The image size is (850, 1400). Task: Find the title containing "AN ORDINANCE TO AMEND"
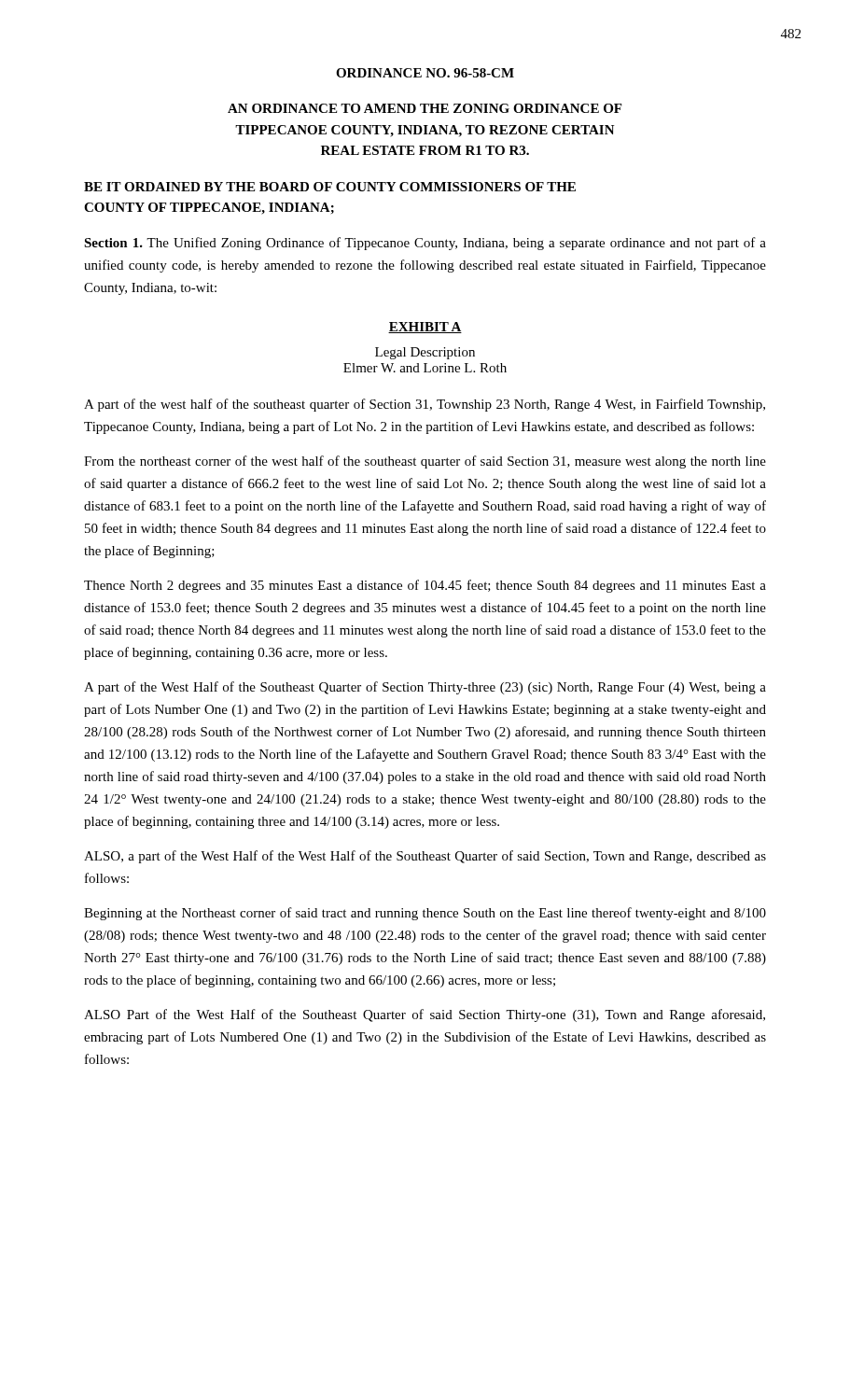point(425,129)
